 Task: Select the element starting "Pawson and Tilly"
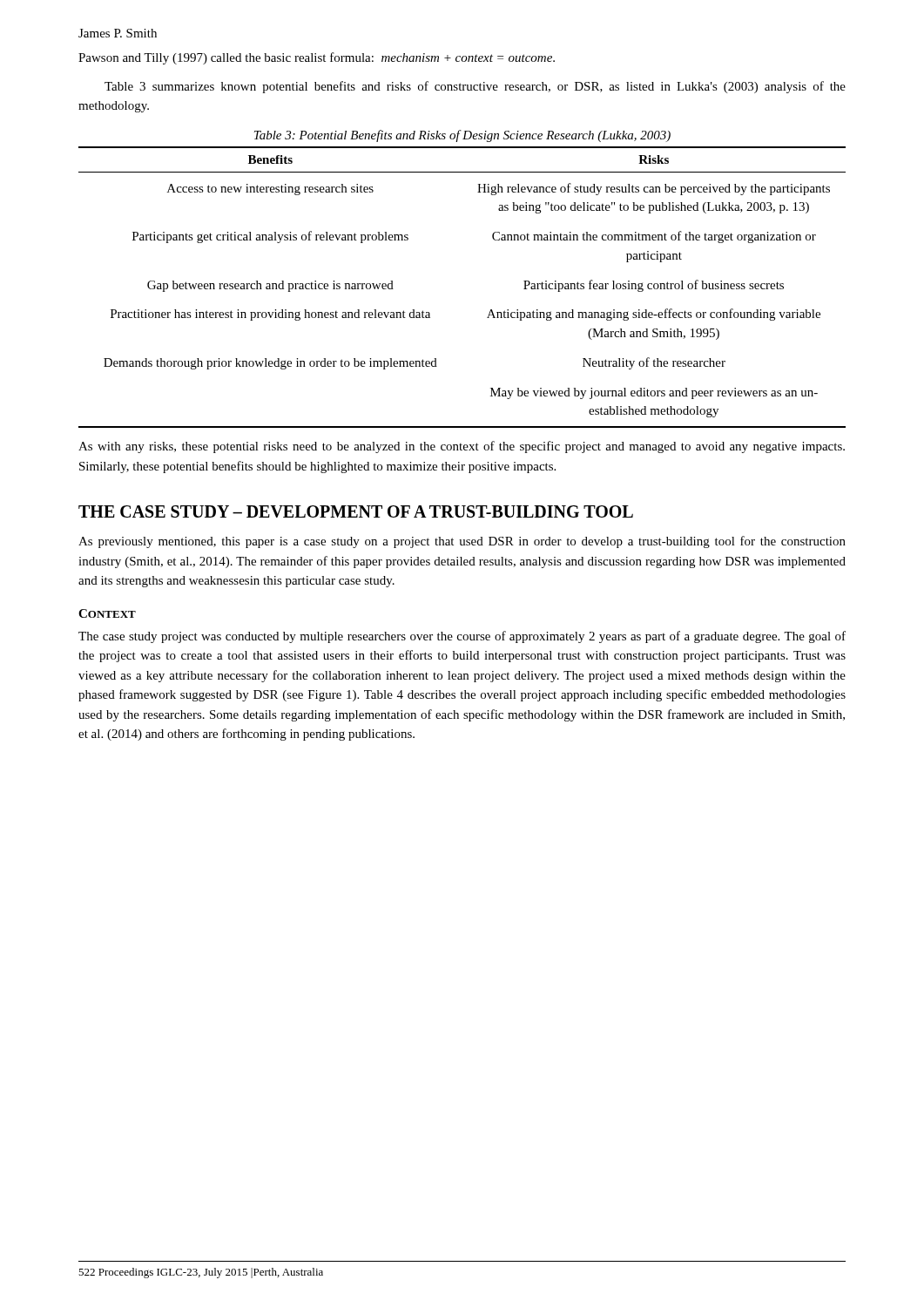[x=317, y=58]
